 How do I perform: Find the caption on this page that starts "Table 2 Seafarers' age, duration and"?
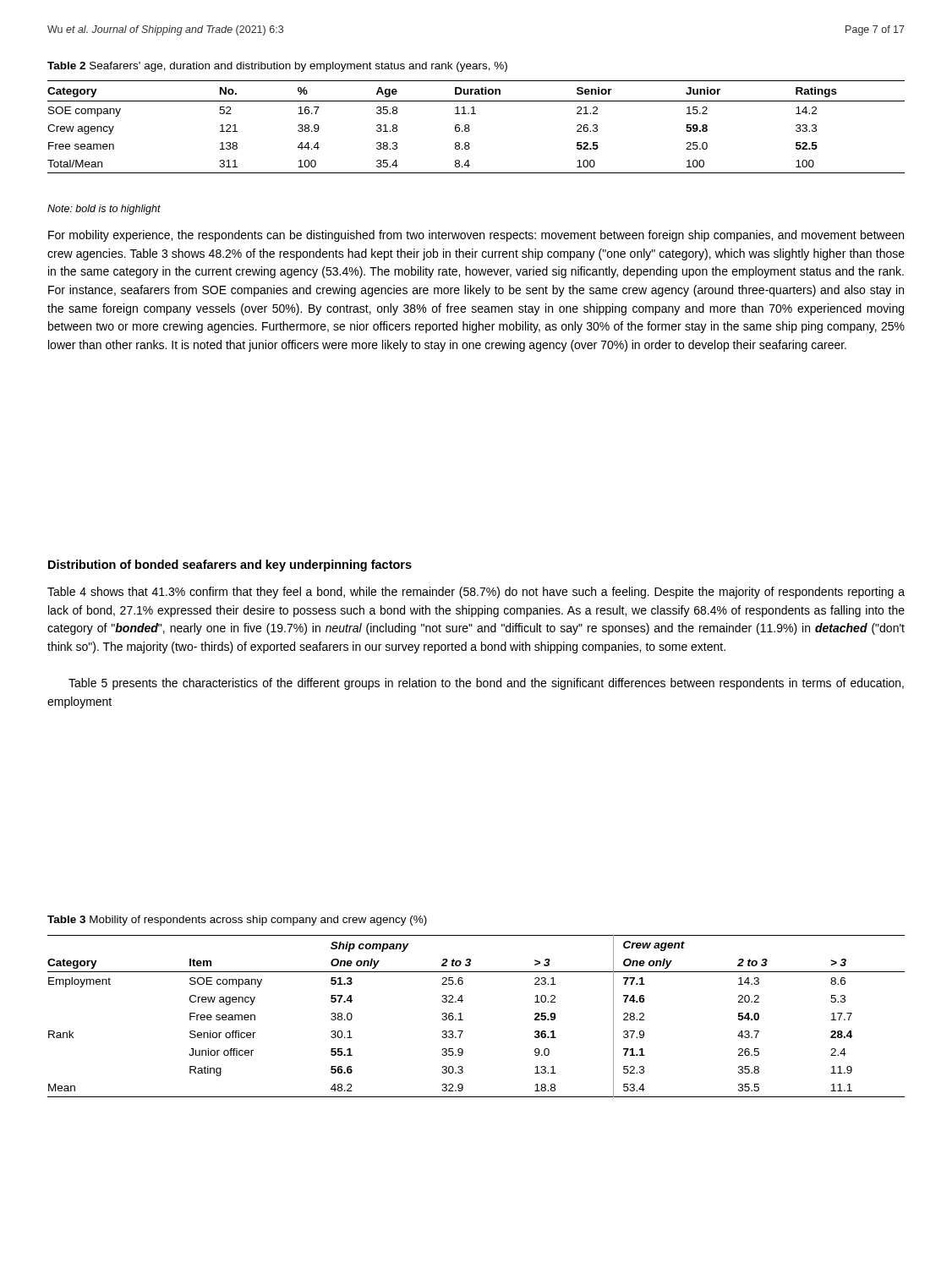tap(278, 66)
